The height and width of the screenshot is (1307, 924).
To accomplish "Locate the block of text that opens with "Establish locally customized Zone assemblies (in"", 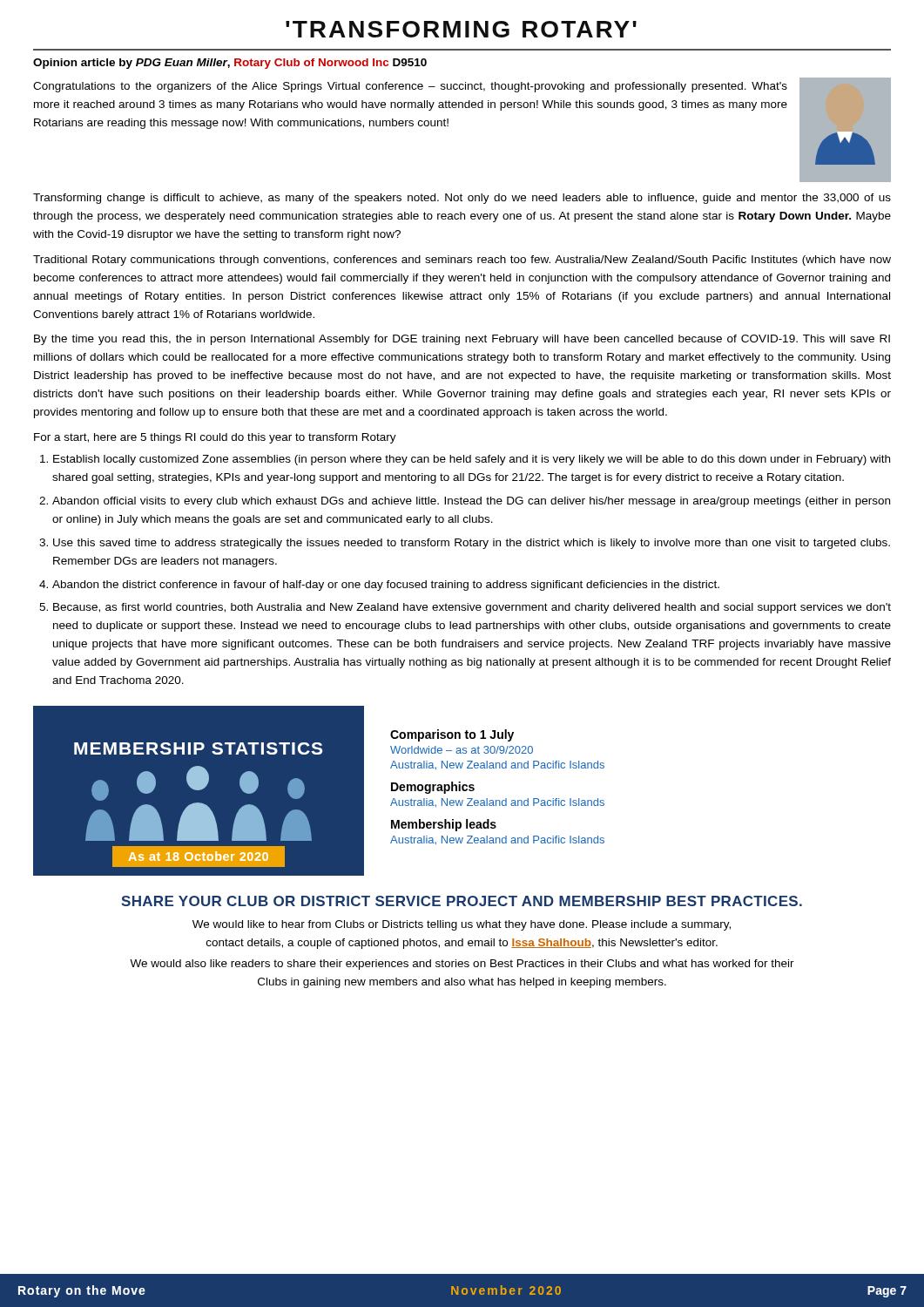I will click(x=472, y=468).
